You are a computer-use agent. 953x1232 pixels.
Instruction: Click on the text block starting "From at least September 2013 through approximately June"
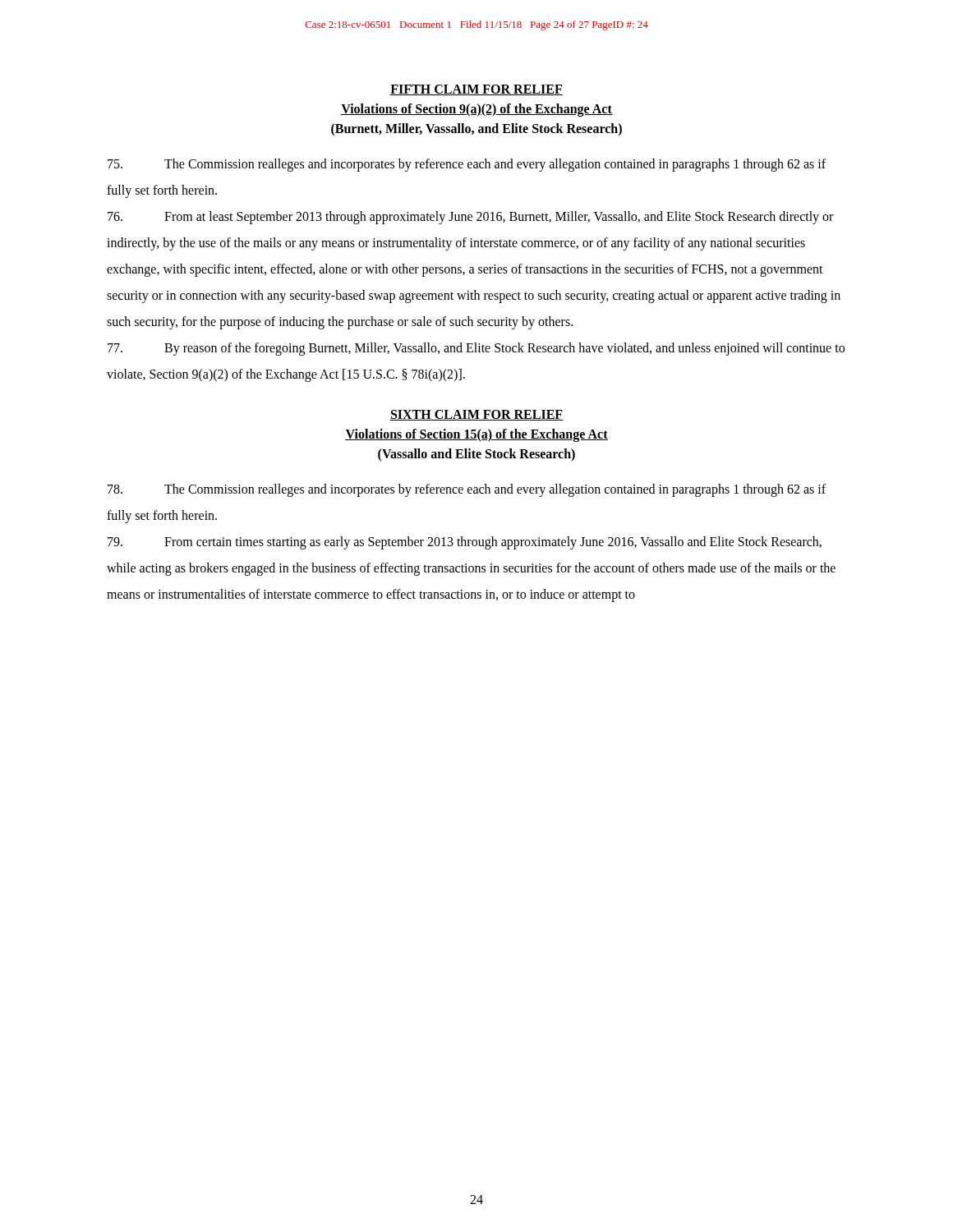pyautogui.click(x=474, y=266)
